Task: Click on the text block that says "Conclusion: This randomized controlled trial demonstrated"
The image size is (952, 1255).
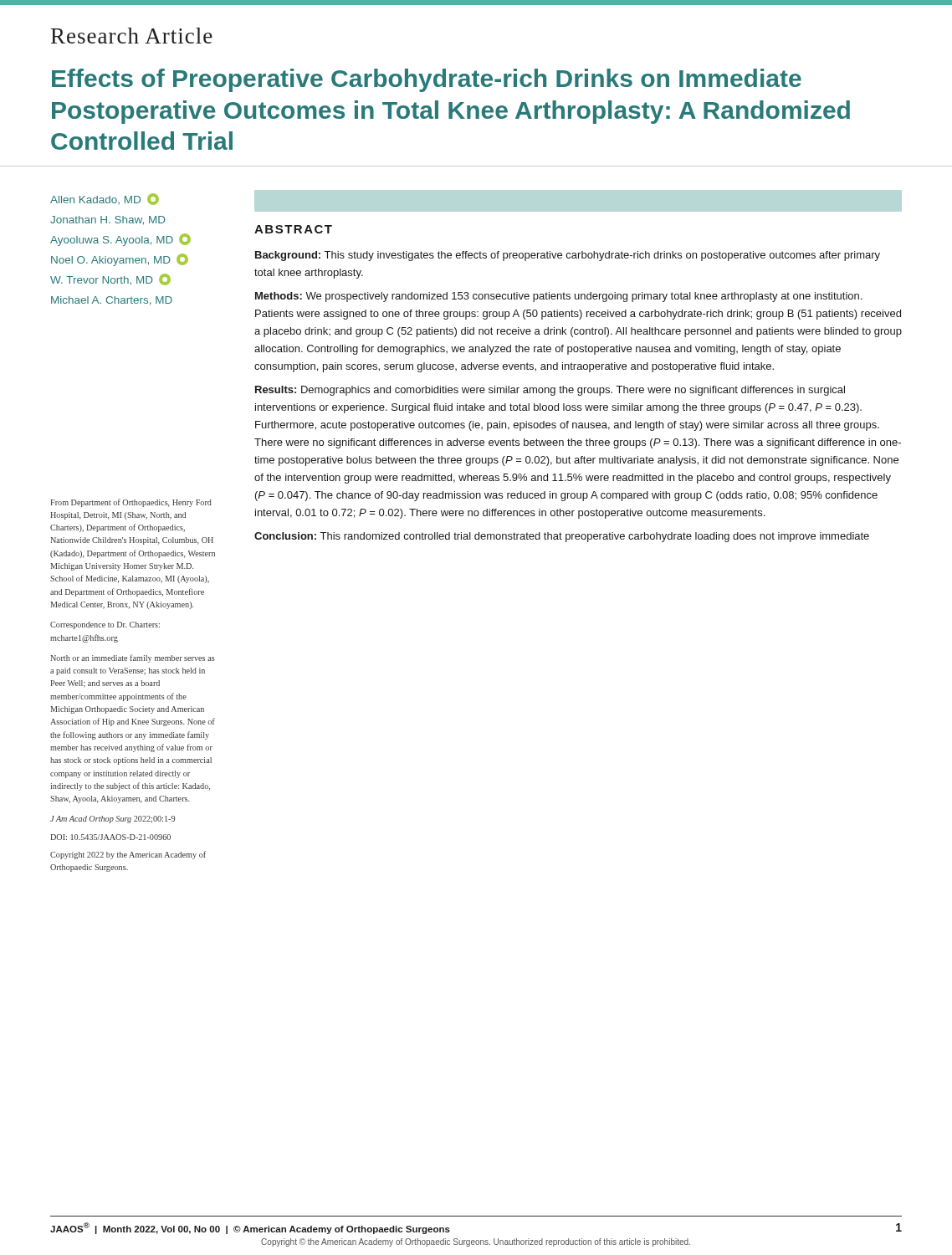Action: tap(562, 536)
